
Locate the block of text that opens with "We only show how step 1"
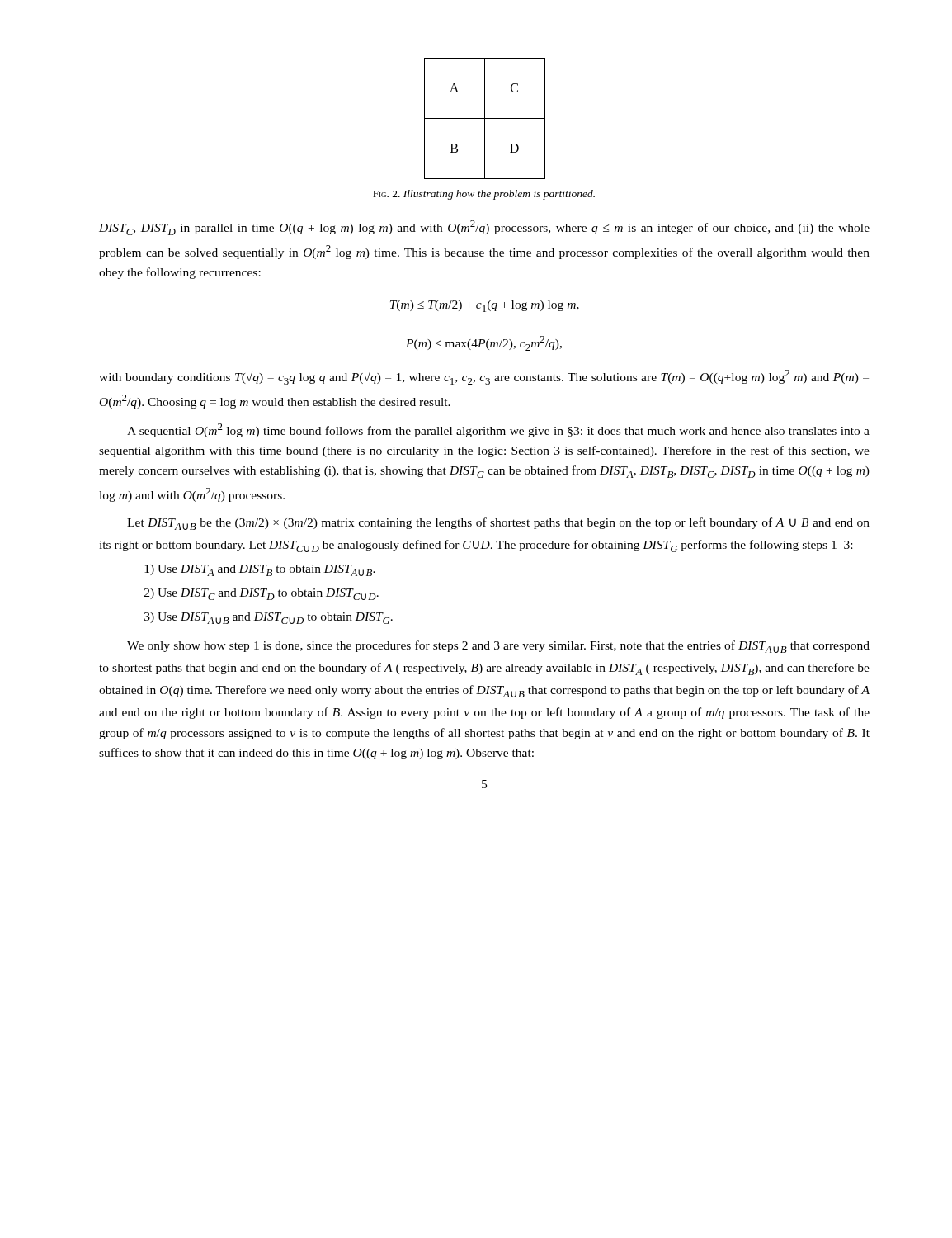[484, 698]
